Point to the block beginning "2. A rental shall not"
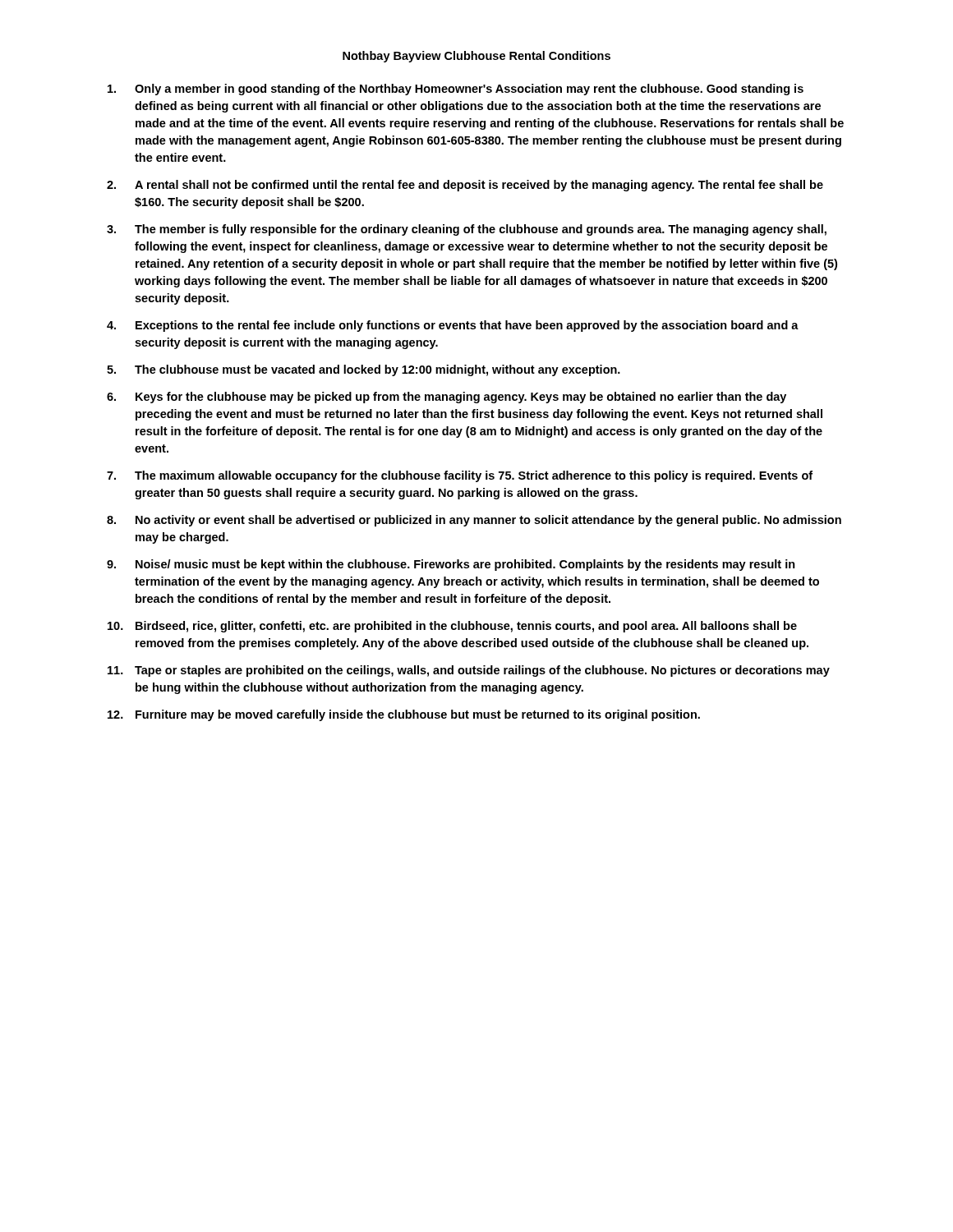The width and height of the screenshot is (953, 1232). 476,194
